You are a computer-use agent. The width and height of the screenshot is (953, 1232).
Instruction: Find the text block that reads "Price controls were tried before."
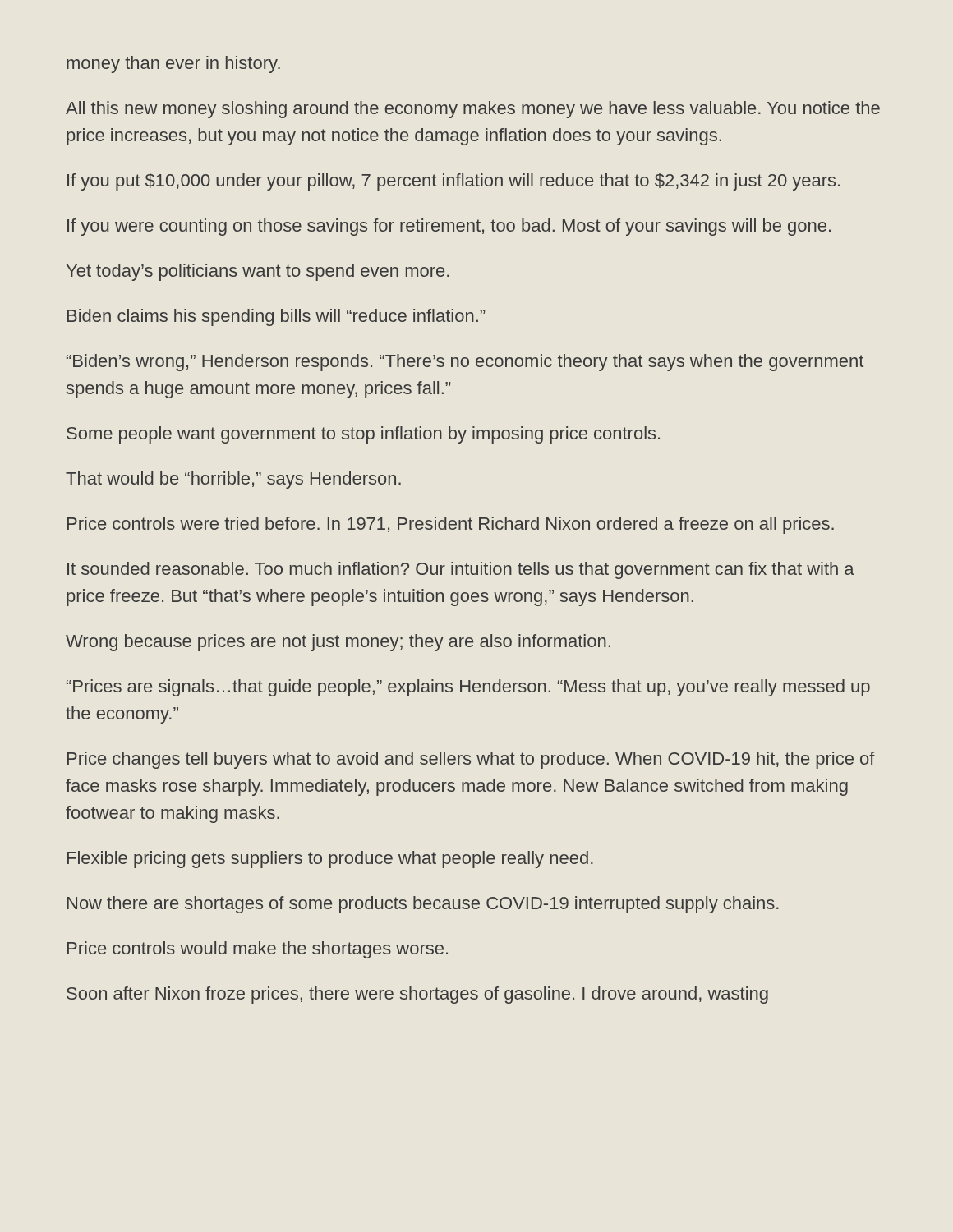click(x=451, y=524)
